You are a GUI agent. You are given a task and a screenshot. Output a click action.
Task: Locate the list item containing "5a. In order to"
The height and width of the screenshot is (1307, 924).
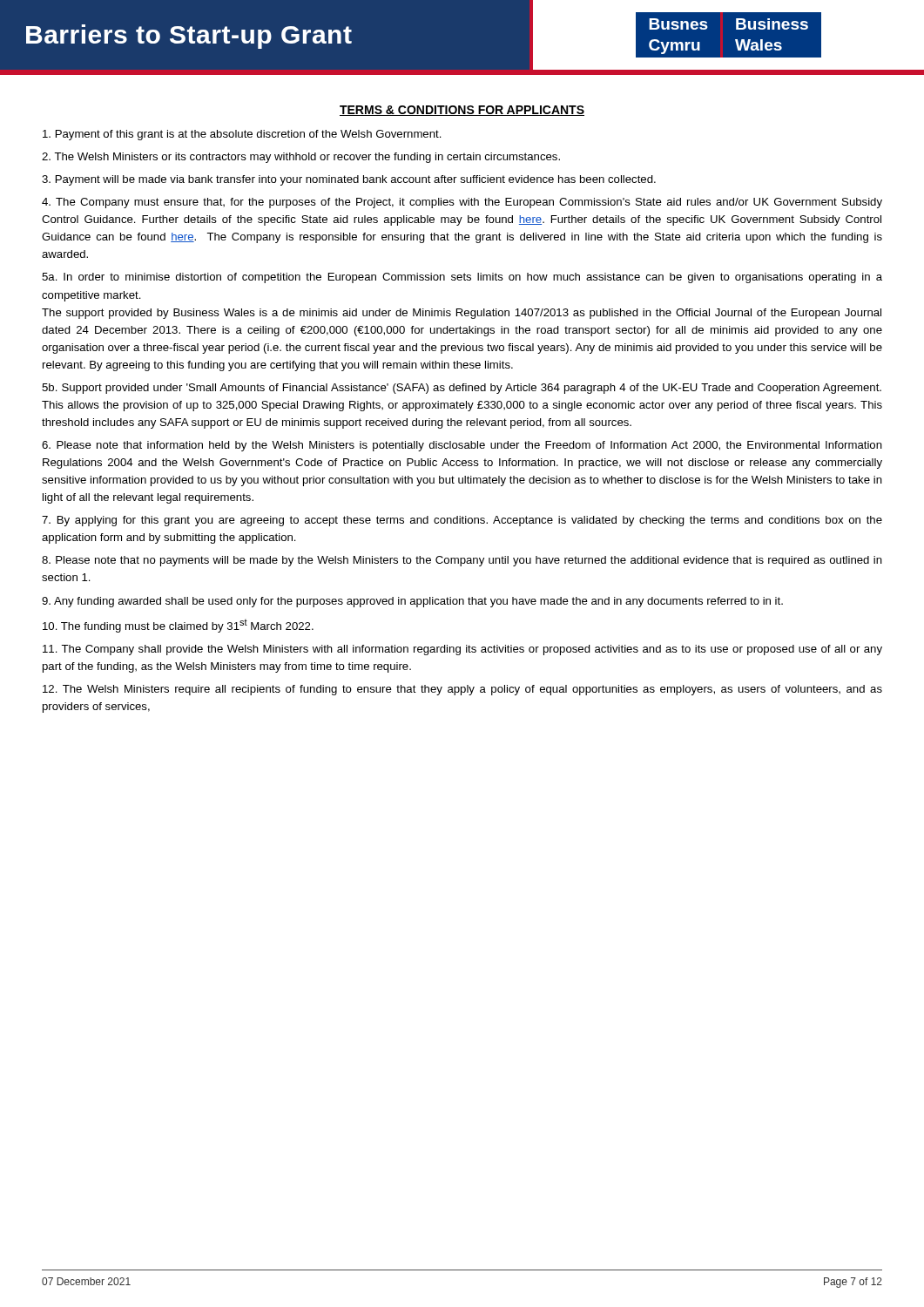tap(462, 321)
